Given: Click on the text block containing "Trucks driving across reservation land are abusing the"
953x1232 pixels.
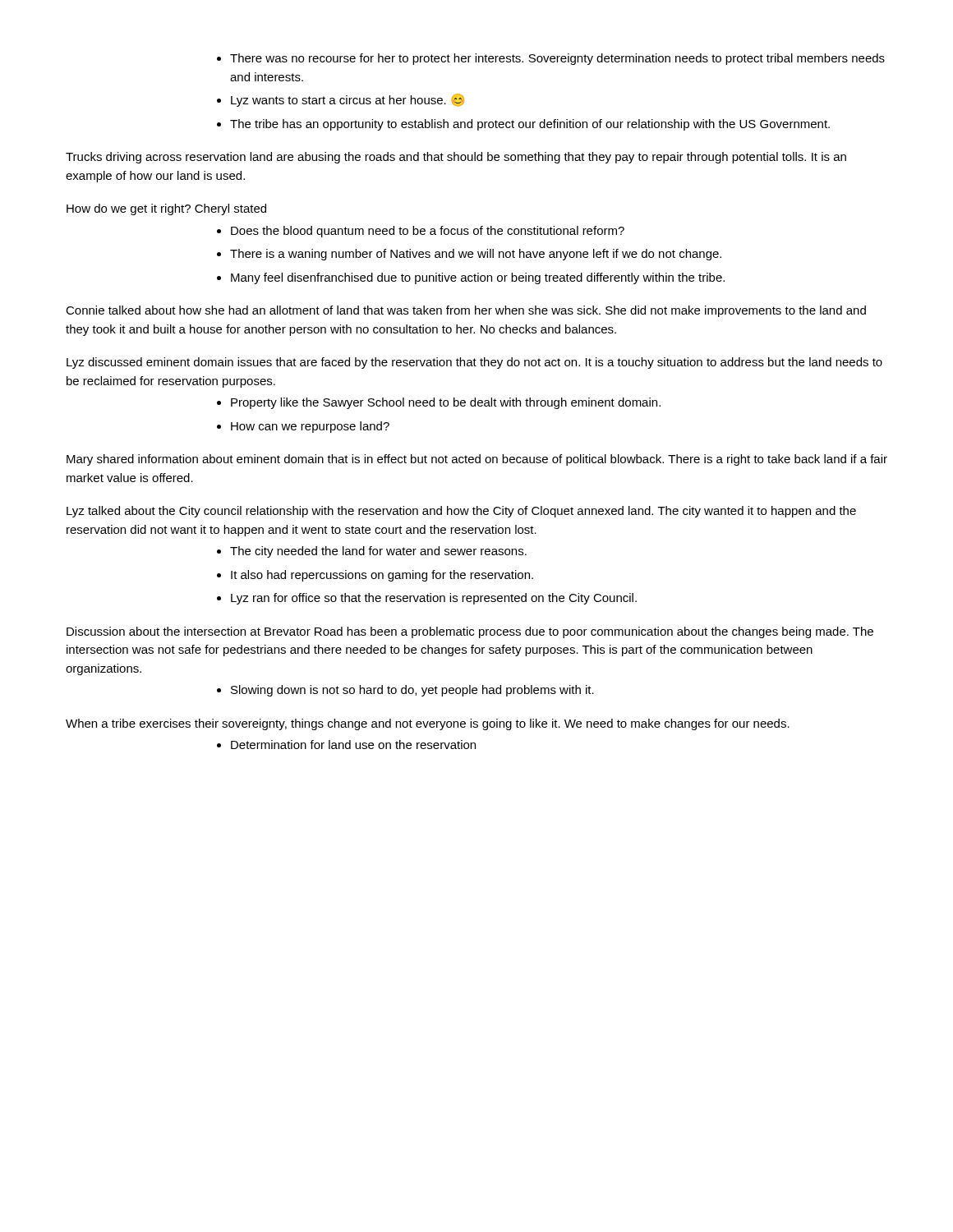Looking at the screenshot, I should pos(456,166).
